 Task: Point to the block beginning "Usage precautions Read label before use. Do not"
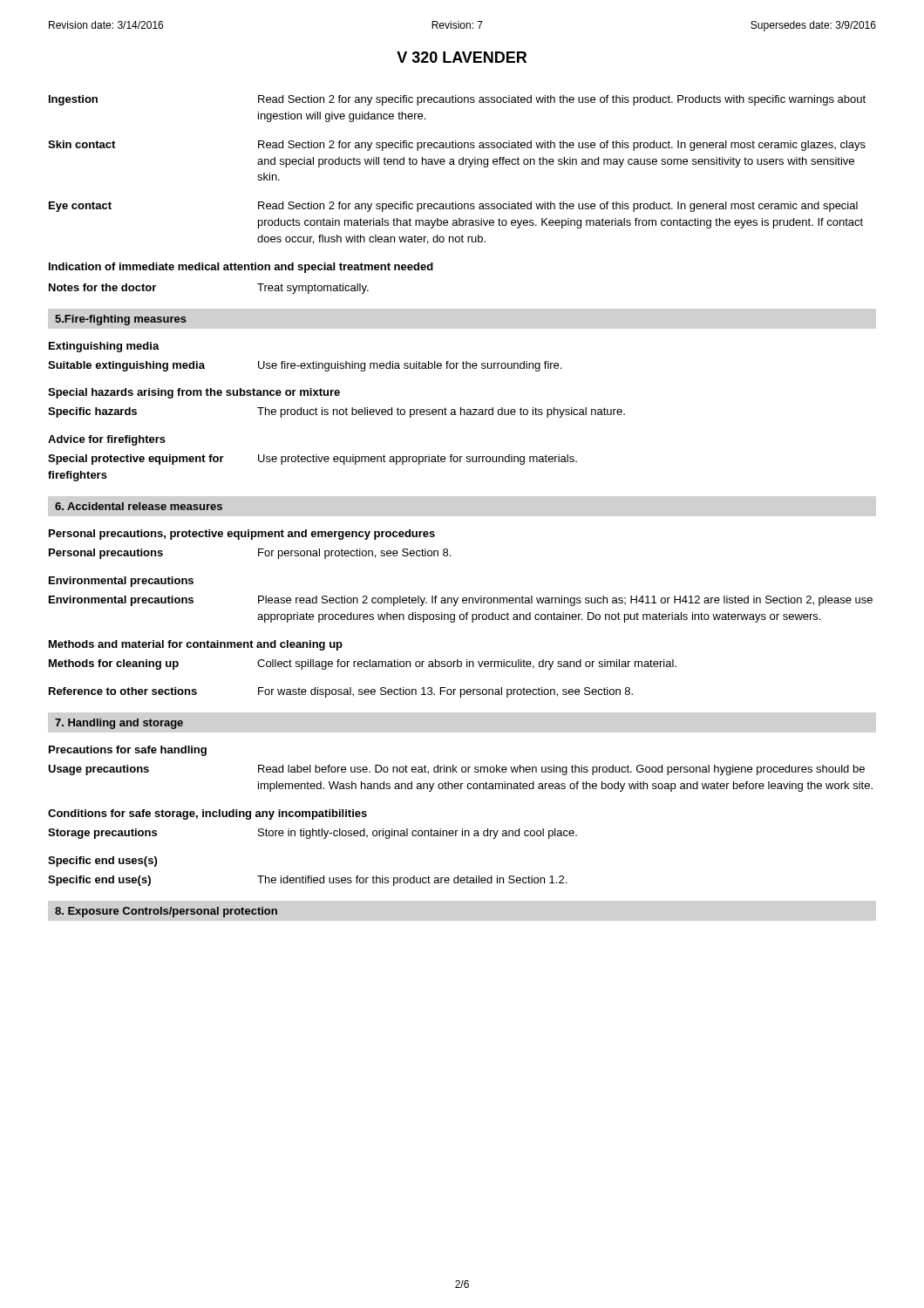462,778
